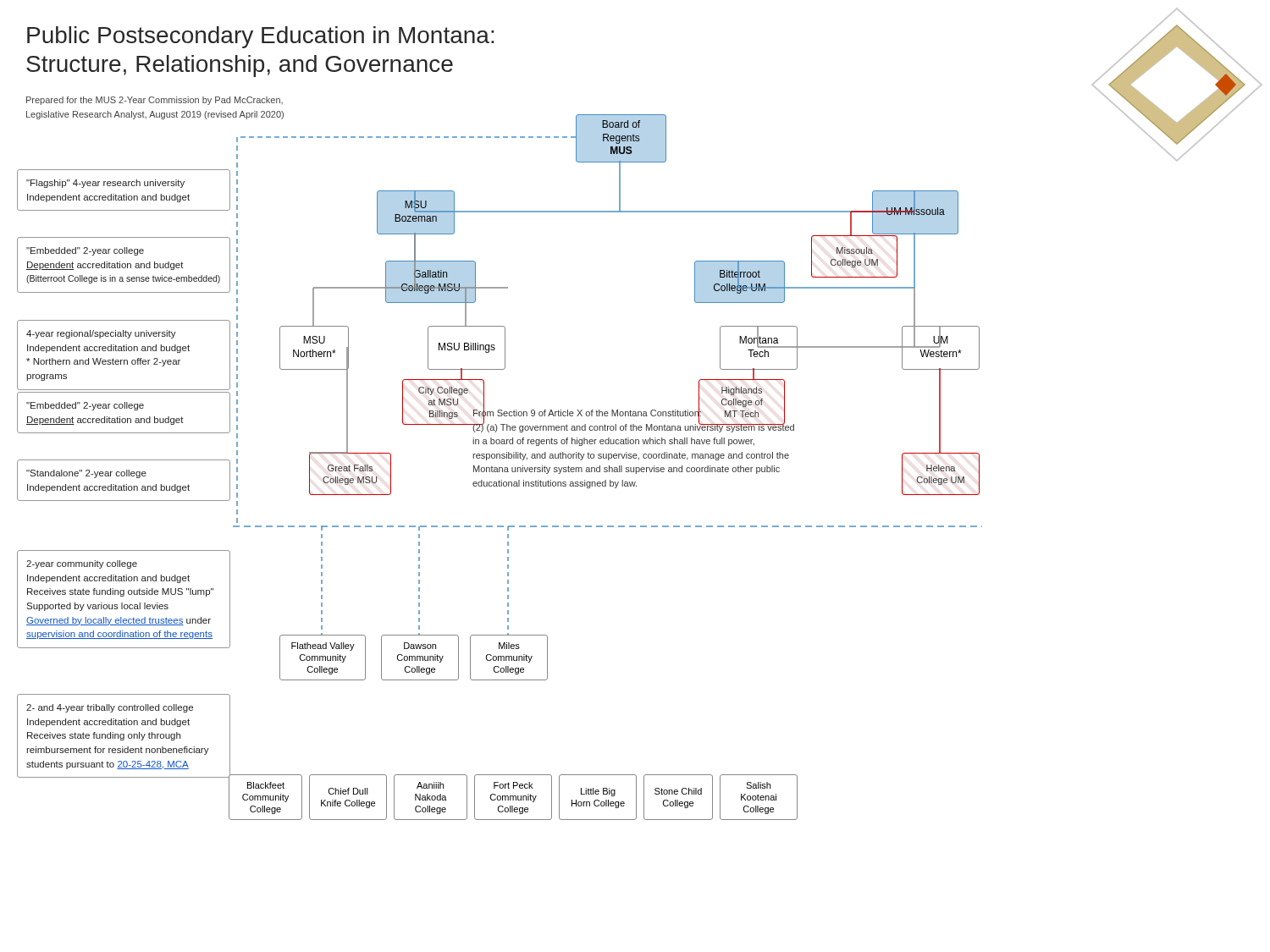
Task: Locate the text block containing "2- and 4-year tribally controlled"
Action: pyautogui.click(x=117, y=736)
